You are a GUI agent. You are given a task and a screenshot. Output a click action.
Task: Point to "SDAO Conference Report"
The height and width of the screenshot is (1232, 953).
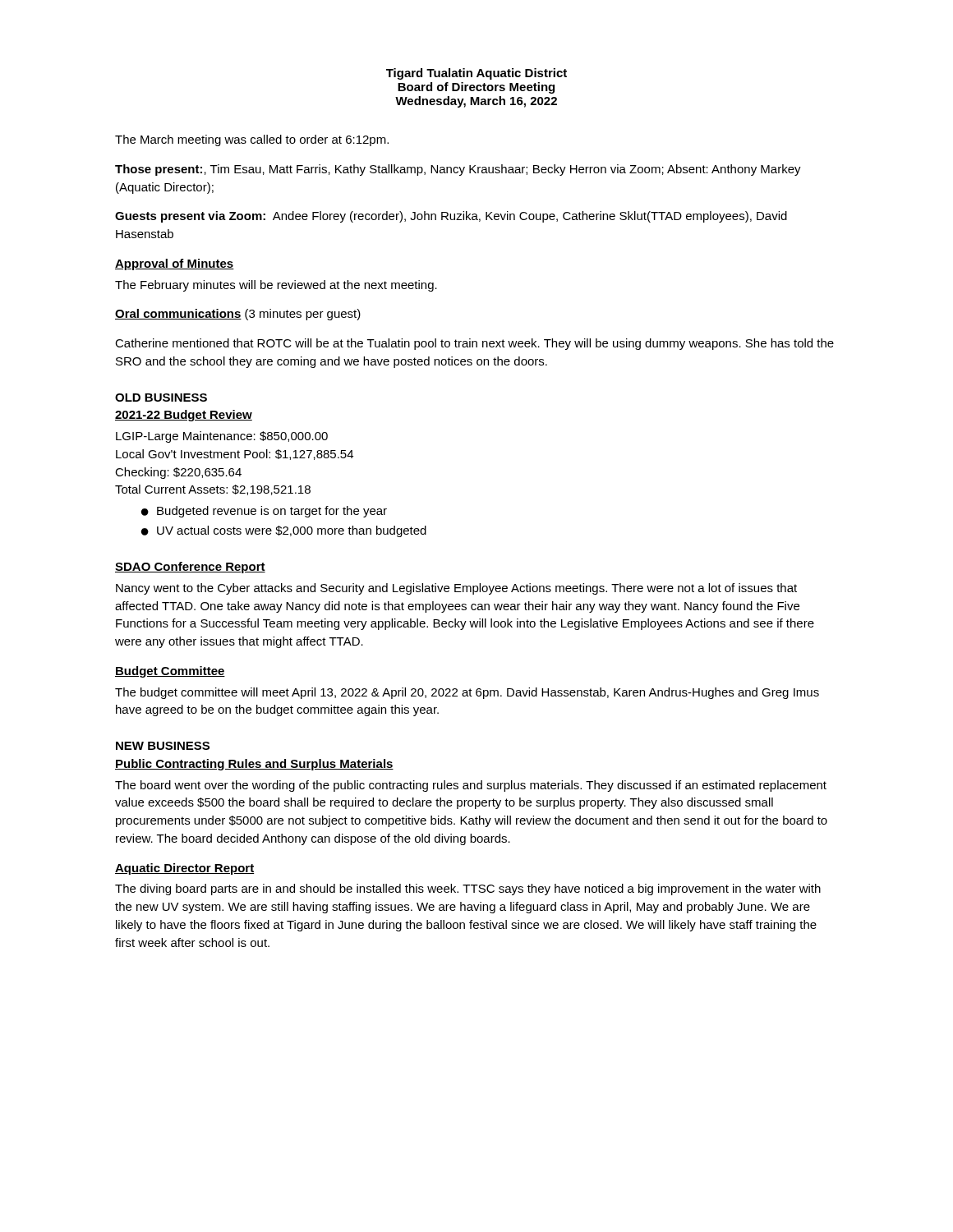click(x=190, y=566)
